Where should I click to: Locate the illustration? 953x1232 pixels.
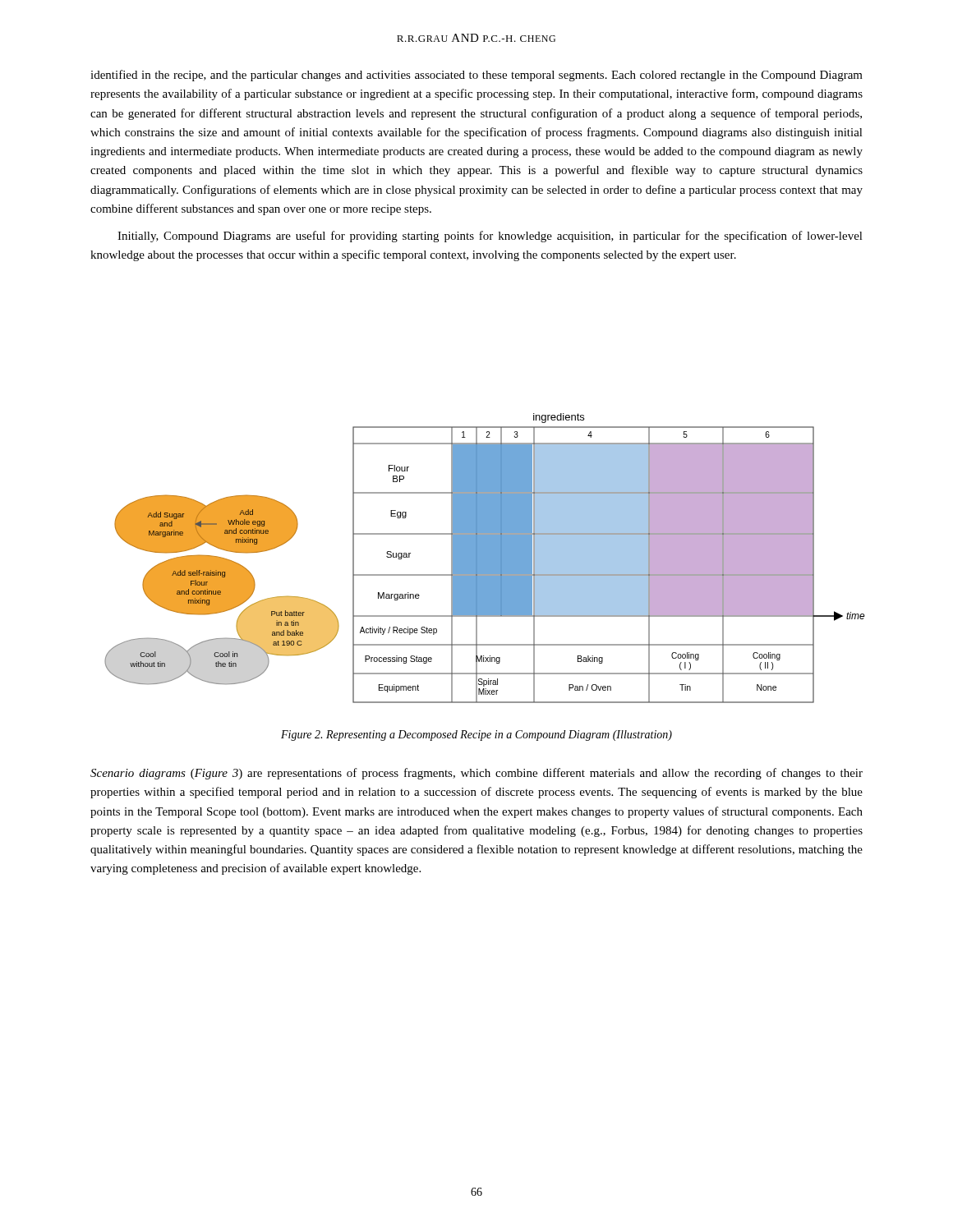point(476,559)
